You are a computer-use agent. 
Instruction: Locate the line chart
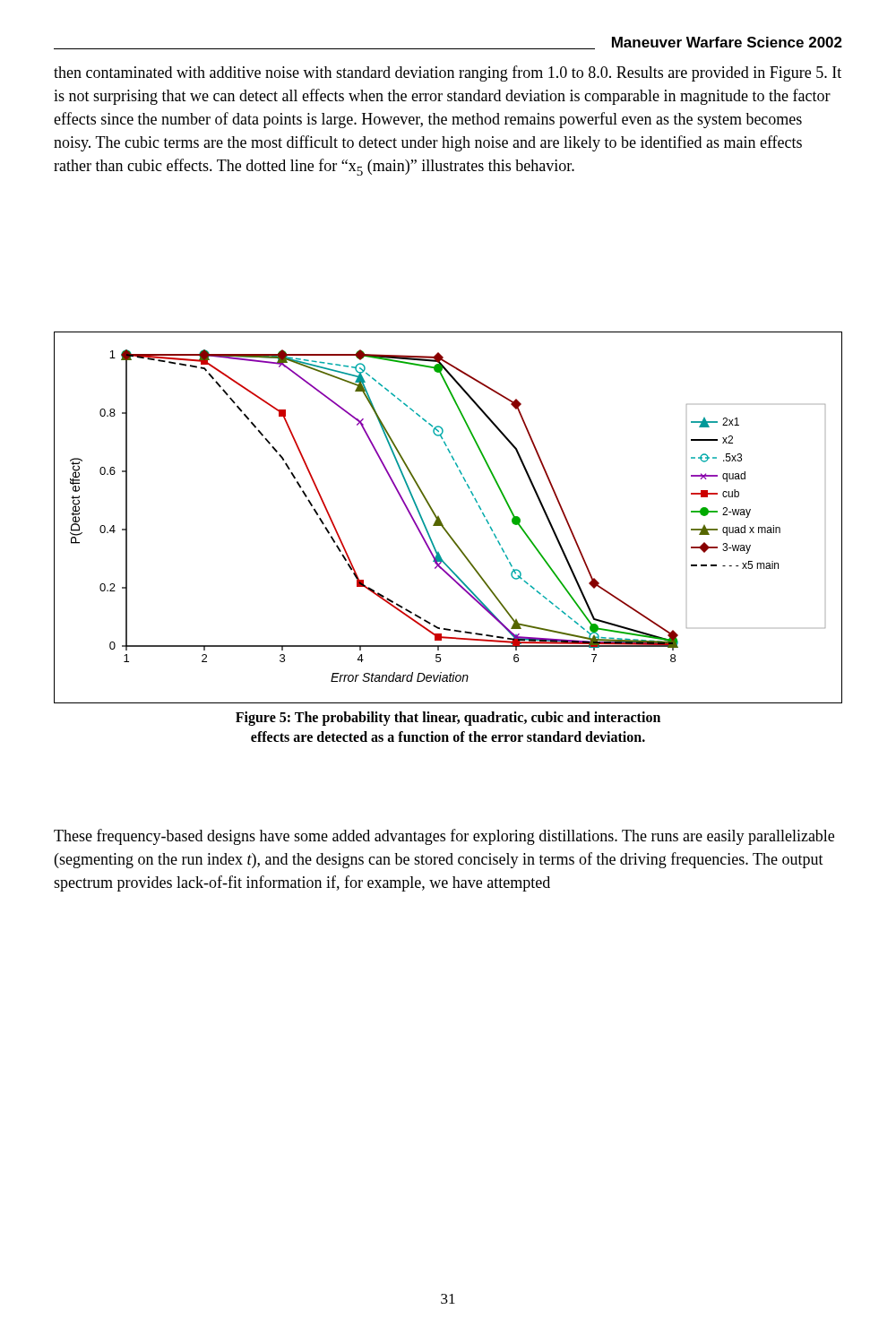coord(448,517)
